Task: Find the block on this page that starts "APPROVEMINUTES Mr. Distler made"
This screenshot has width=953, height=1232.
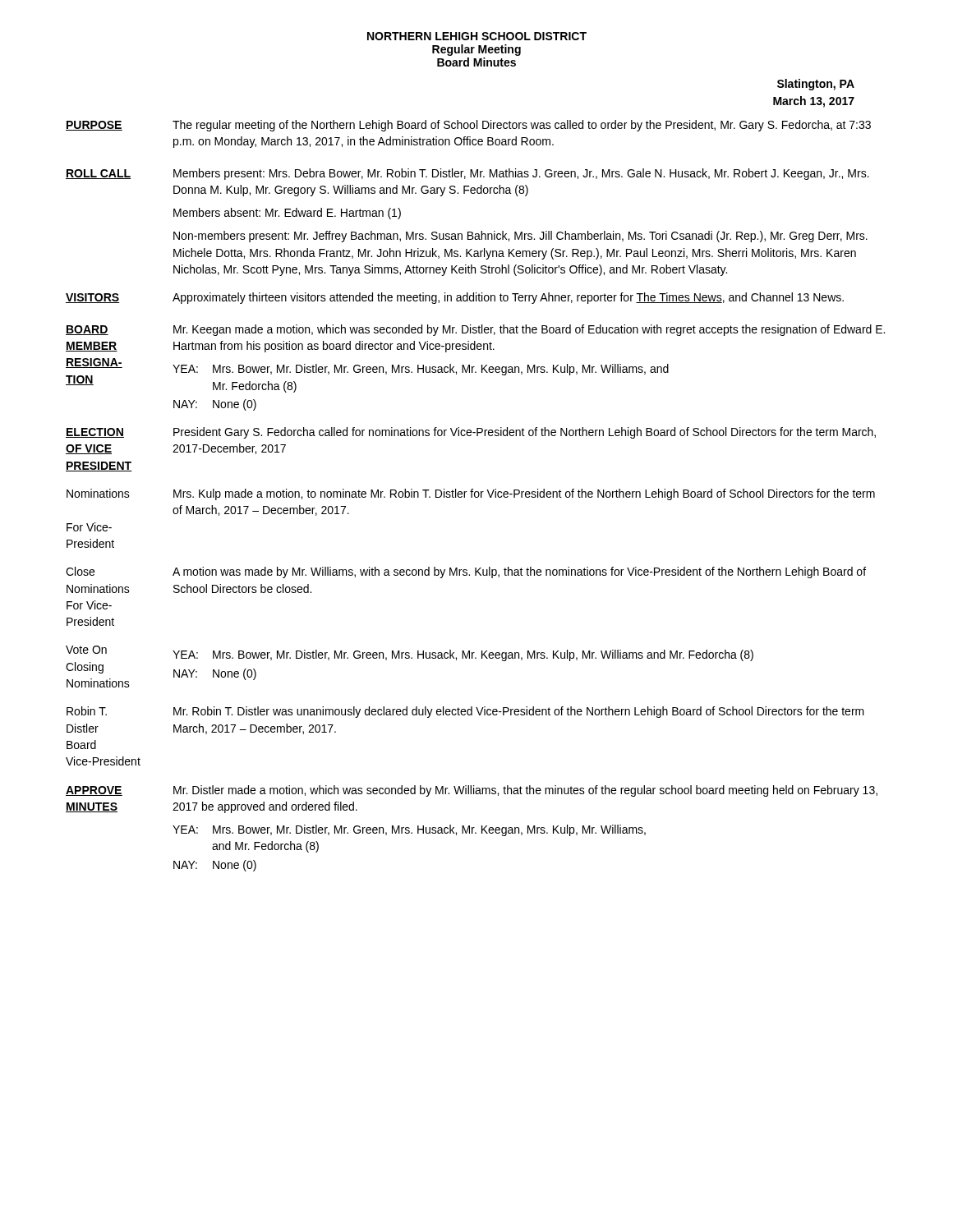Action: [476, 827]
